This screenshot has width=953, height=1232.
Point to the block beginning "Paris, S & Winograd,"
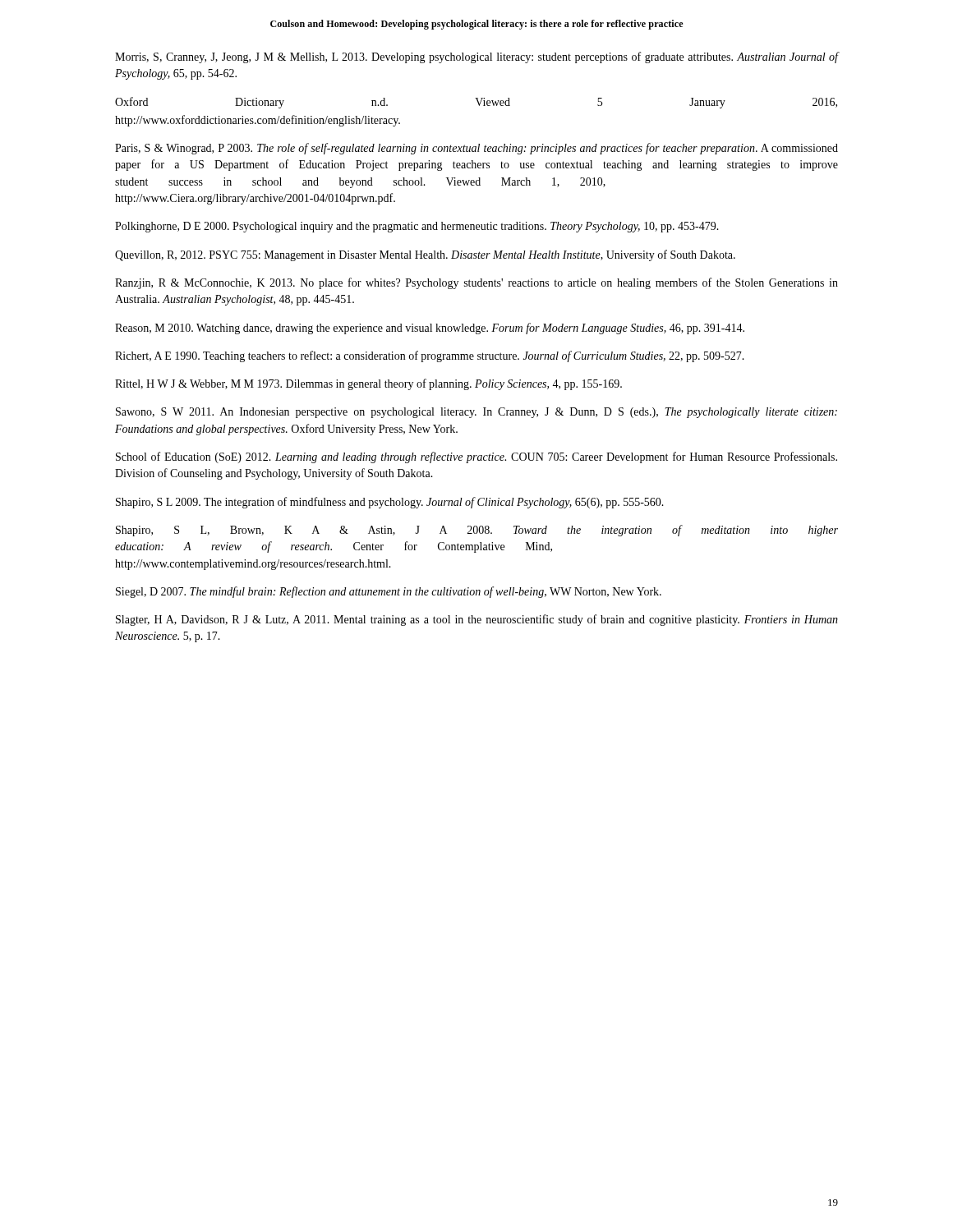[x=476, y=173]
